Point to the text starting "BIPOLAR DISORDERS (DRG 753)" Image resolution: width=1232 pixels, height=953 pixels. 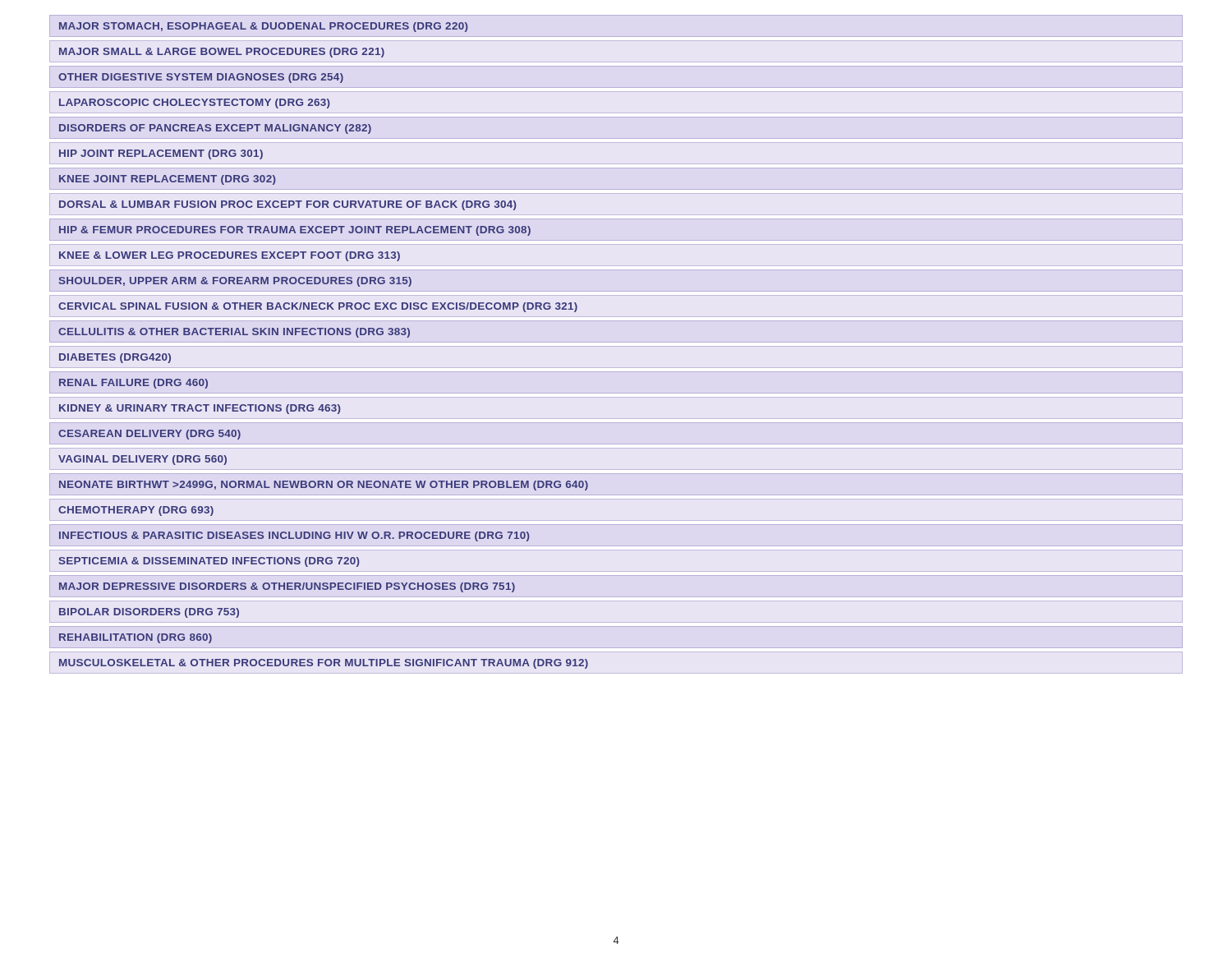click(x=149, y=612)
